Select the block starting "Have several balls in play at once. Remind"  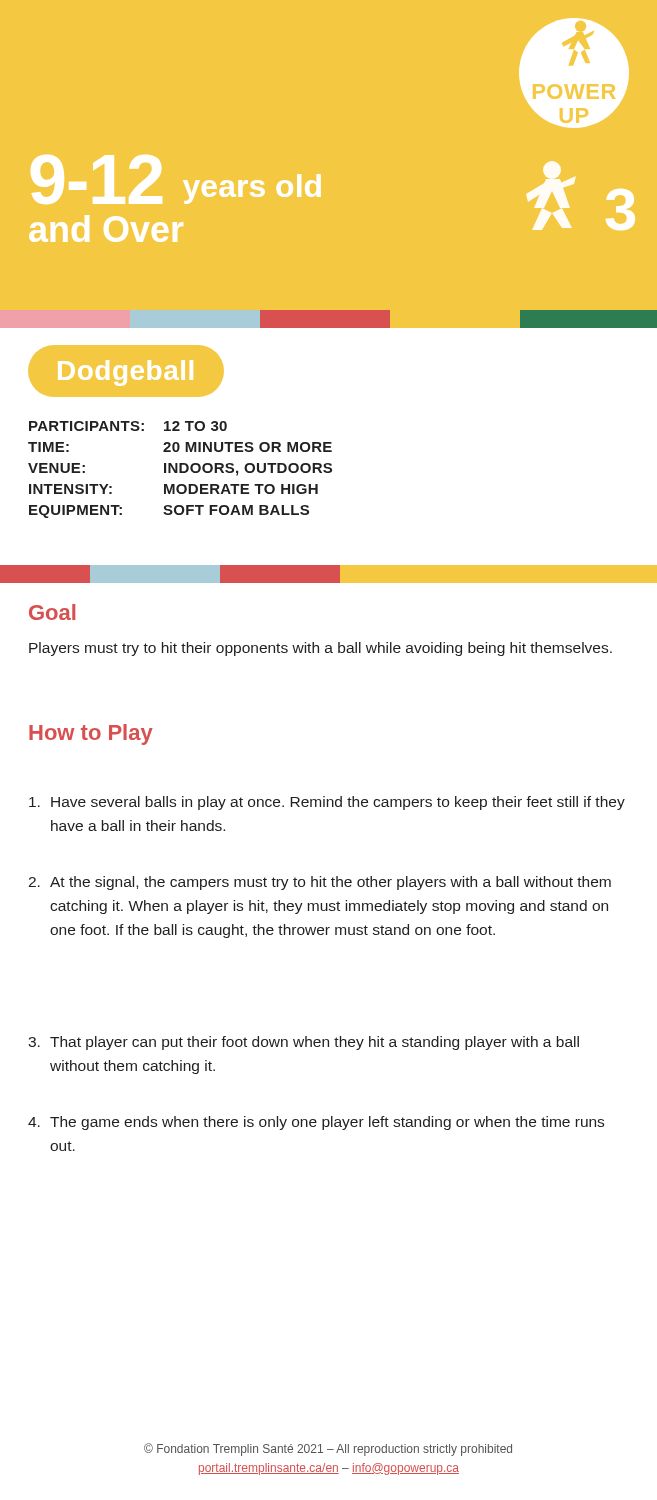tap(328, 814)
